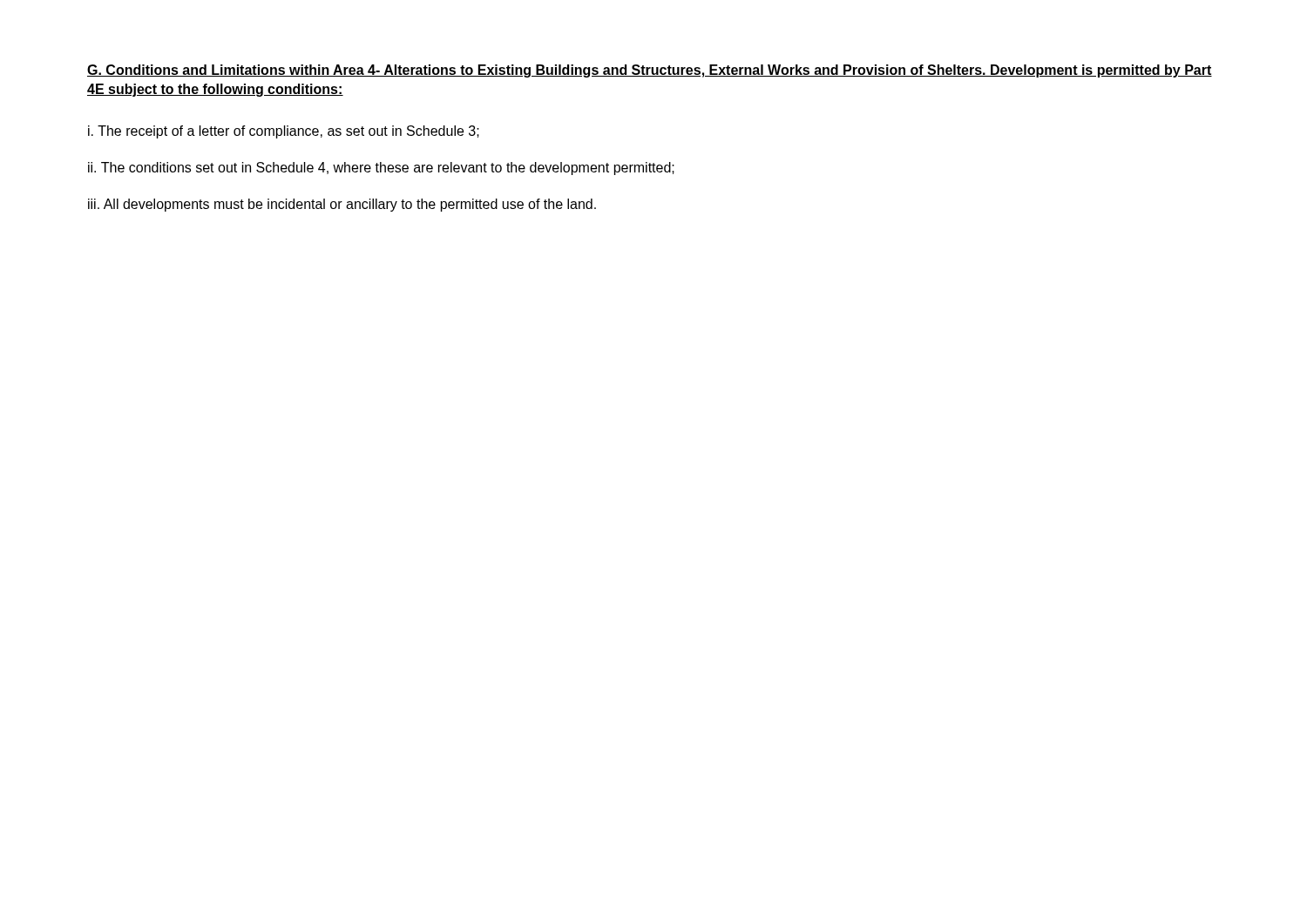The height and width of the screenshot is (924, 1307).
Task: Locate the list item that reads "i. The receipt of a letter"
Action: tap(283, 131)
